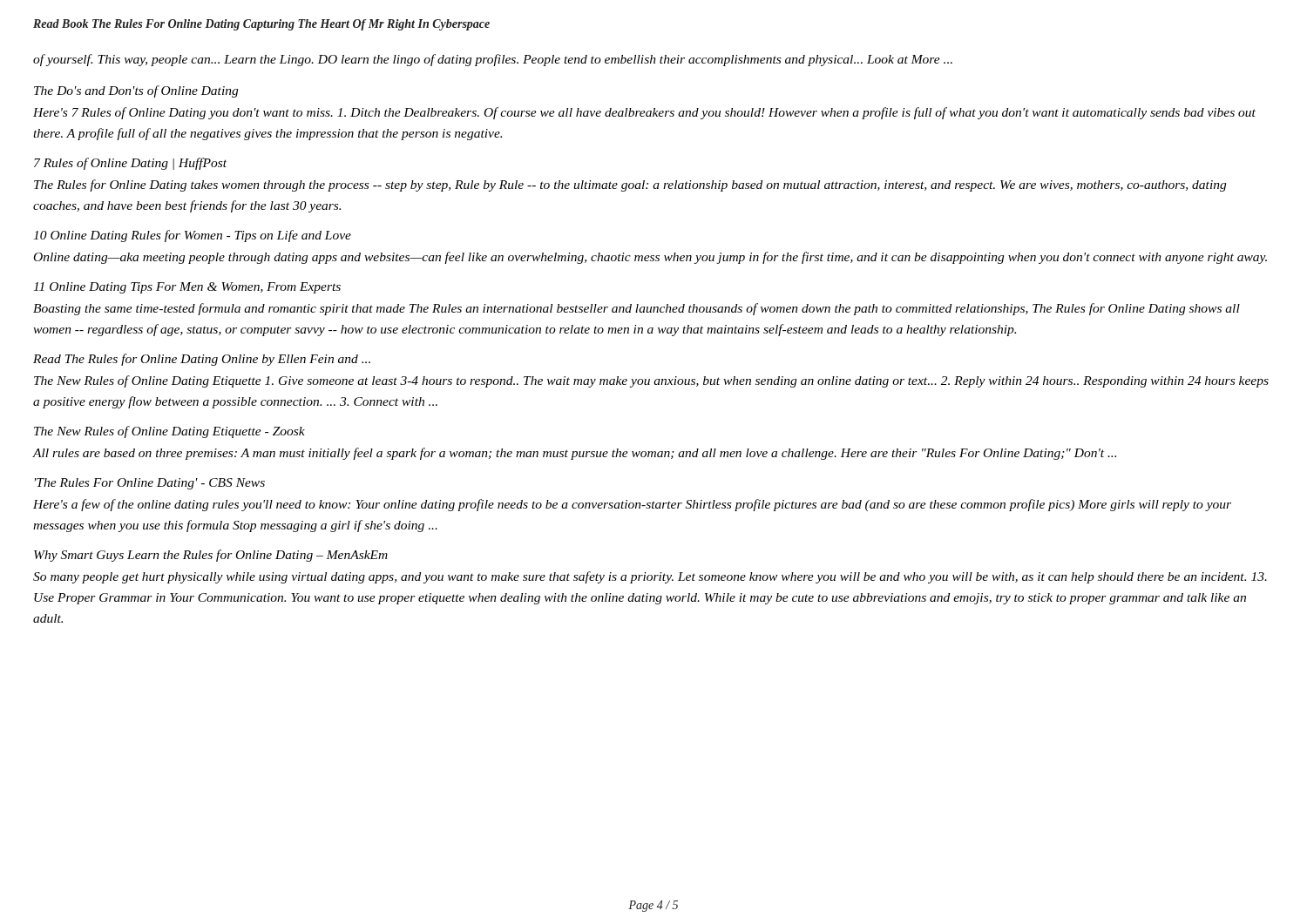This screenshot has height=924, width=1307.
Task: Navigate to the block starting "11 Online Dating"
Action: click(187, 286)
